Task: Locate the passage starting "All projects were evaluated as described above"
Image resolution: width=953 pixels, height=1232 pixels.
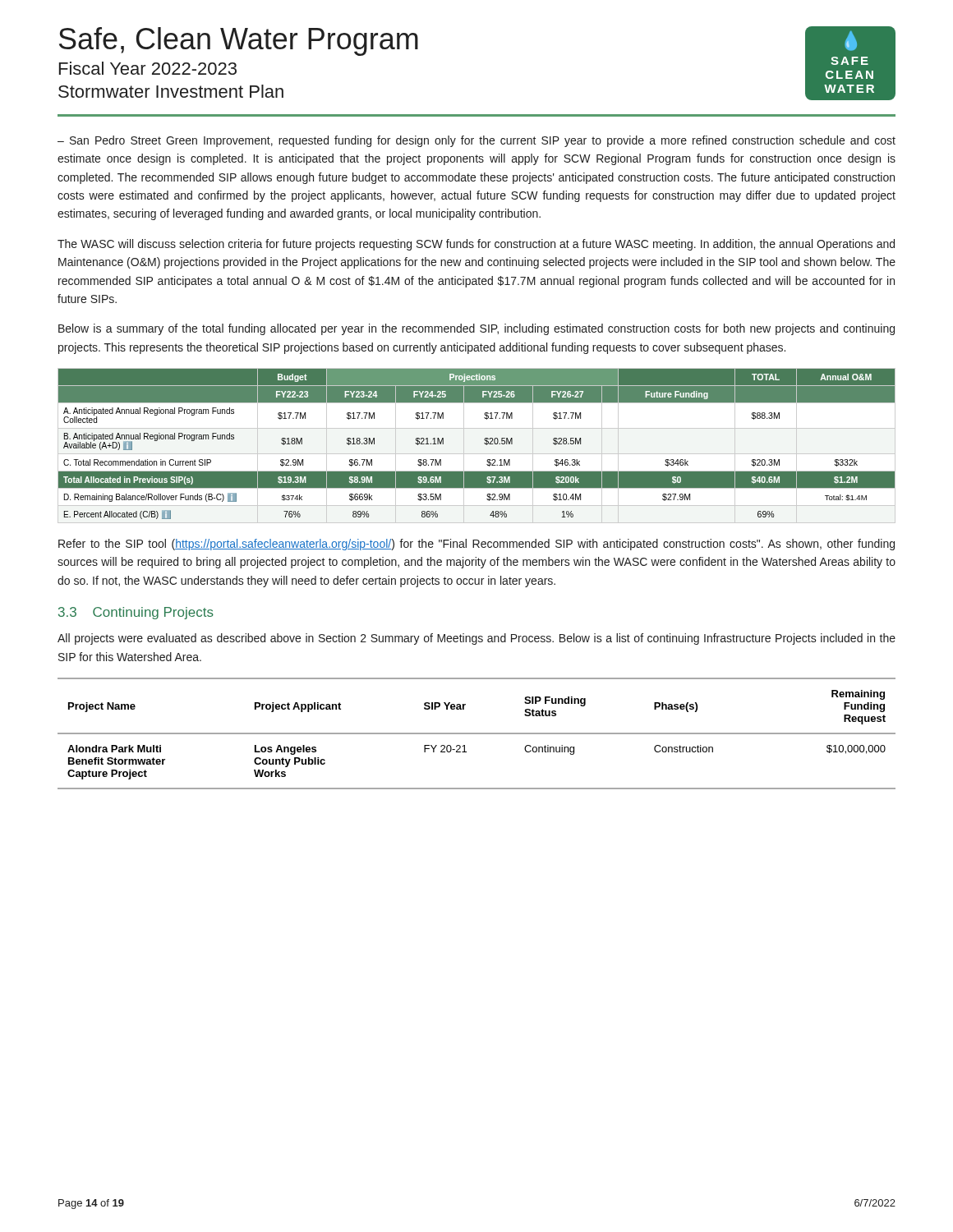Action: coord(476,648)
